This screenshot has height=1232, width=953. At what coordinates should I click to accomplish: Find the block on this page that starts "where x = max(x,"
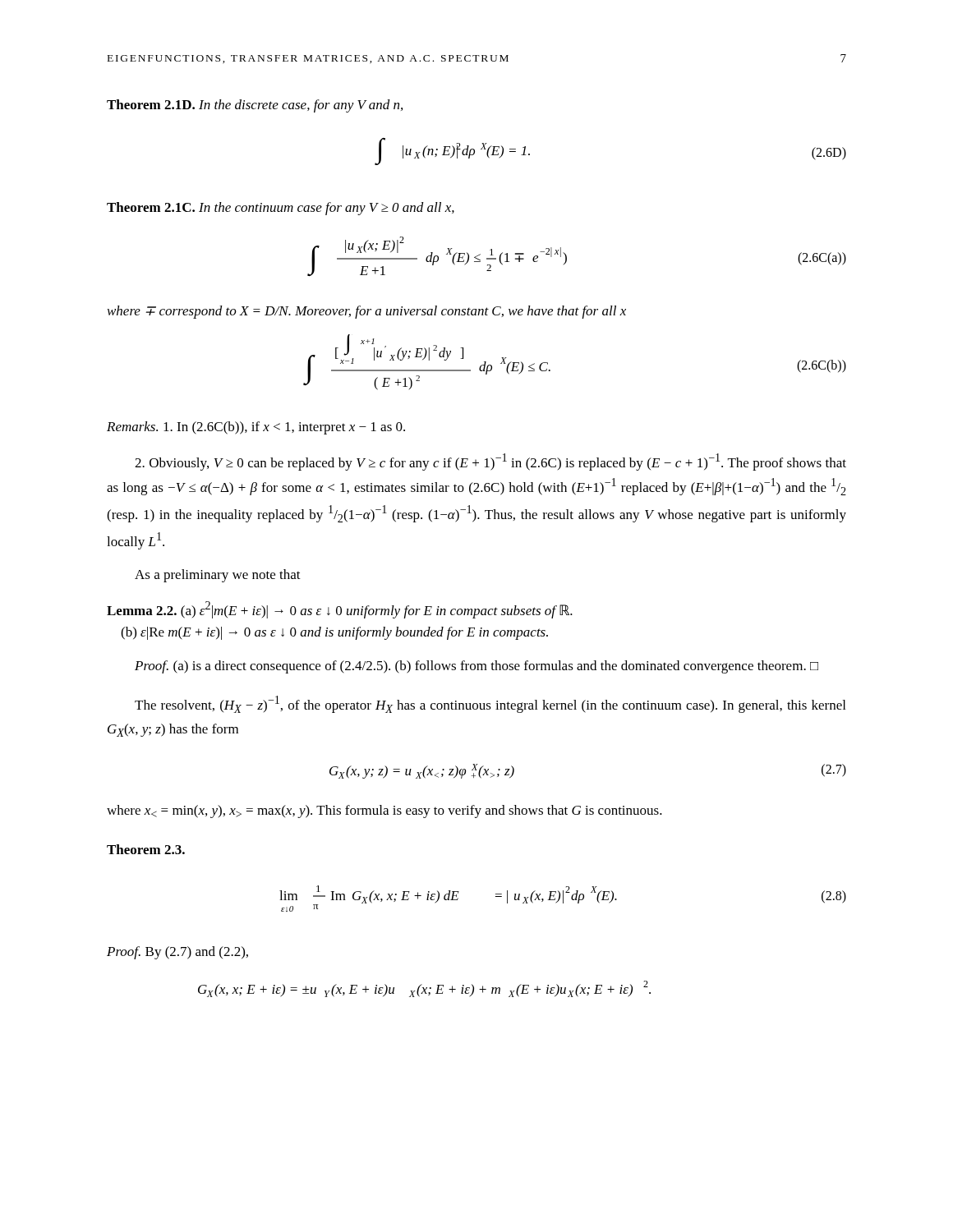(x=385, y=812)
